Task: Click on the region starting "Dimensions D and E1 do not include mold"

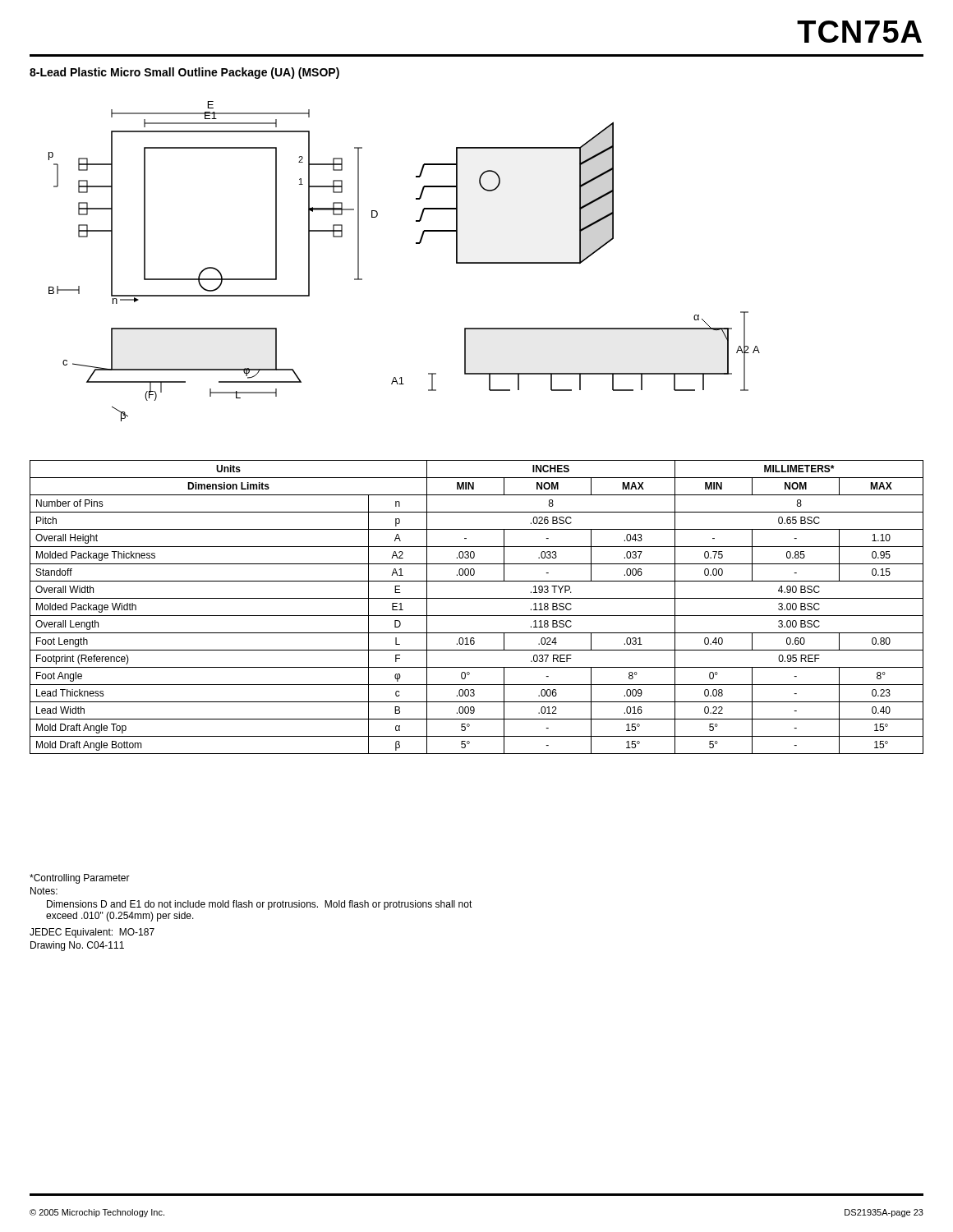Action: coord(259,910)
